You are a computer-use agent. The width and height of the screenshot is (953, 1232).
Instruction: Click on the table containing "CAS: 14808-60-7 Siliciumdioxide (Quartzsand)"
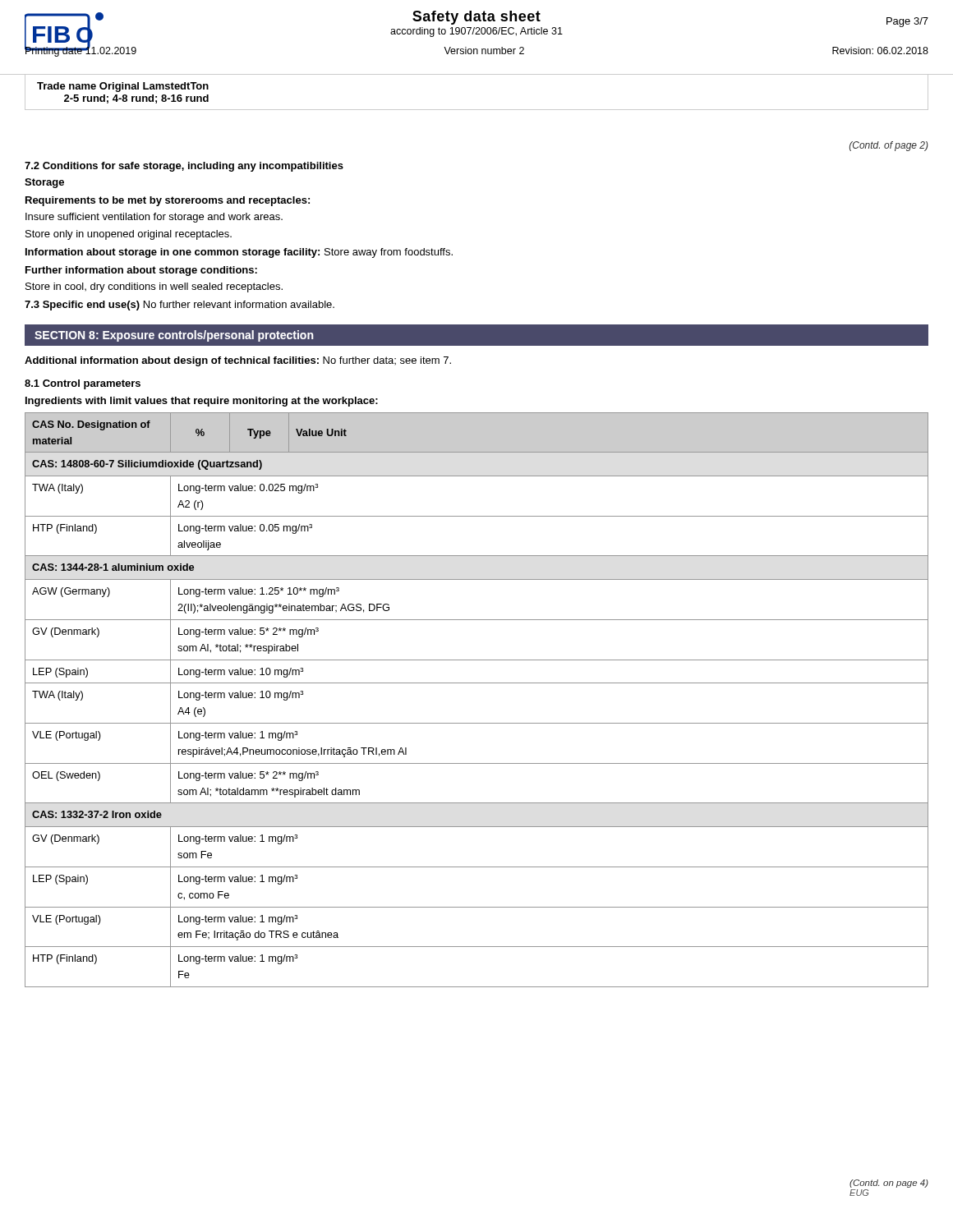click(476, 700)
